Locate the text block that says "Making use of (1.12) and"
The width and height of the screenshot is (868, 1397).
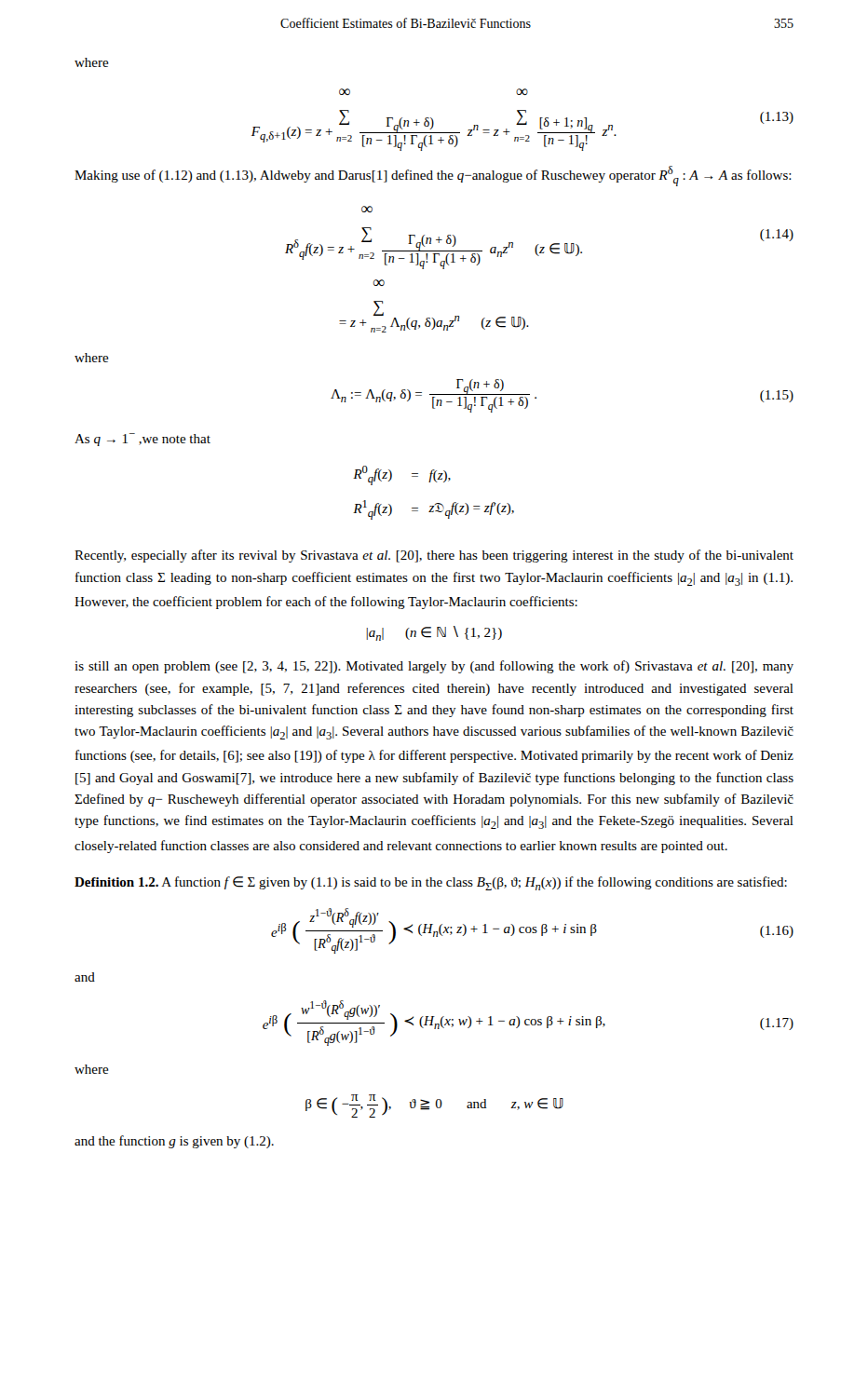(433, 175)
